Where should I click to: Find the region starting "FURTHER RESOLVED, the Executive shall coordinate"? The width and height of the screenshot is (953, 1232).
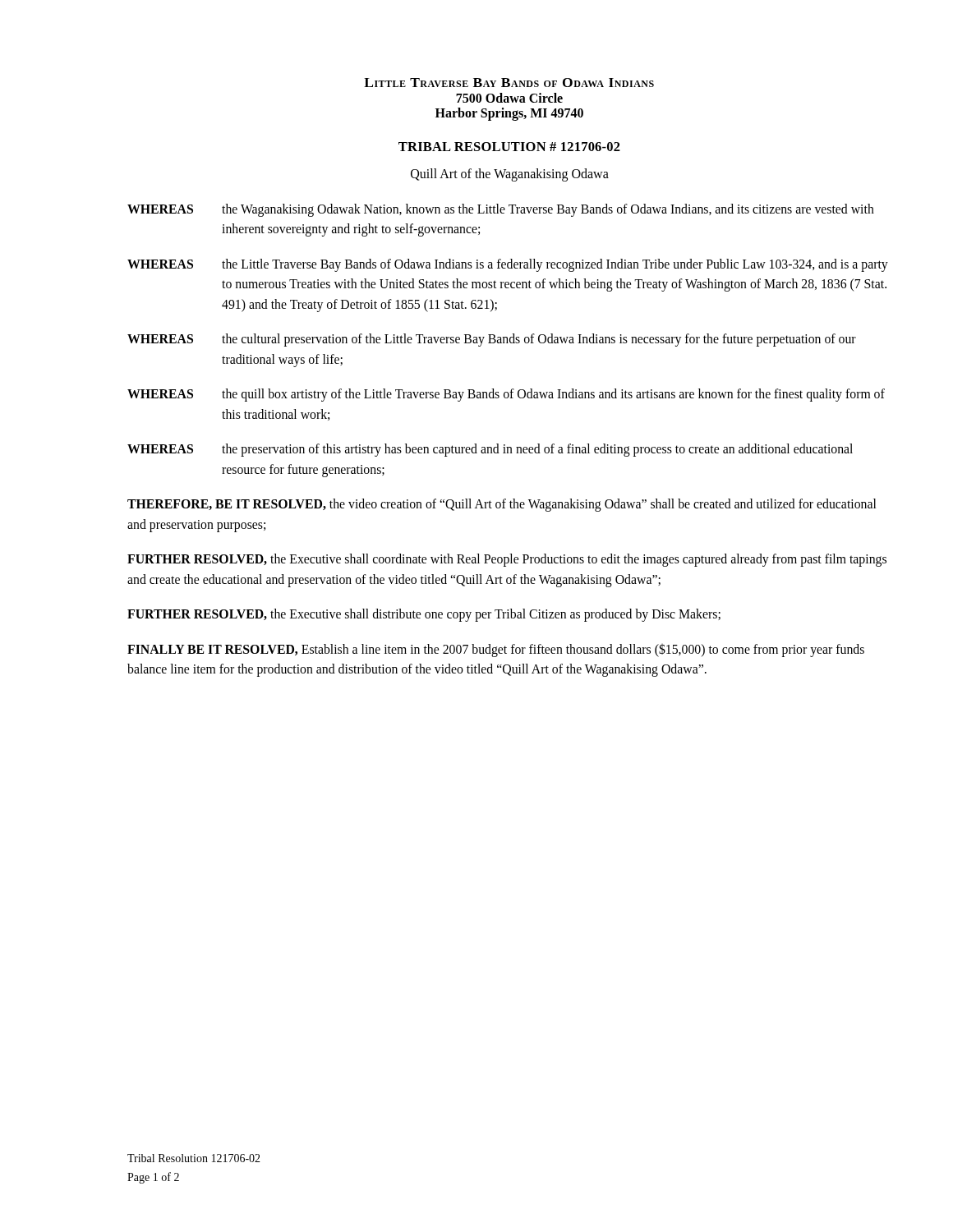pos(509,570)
